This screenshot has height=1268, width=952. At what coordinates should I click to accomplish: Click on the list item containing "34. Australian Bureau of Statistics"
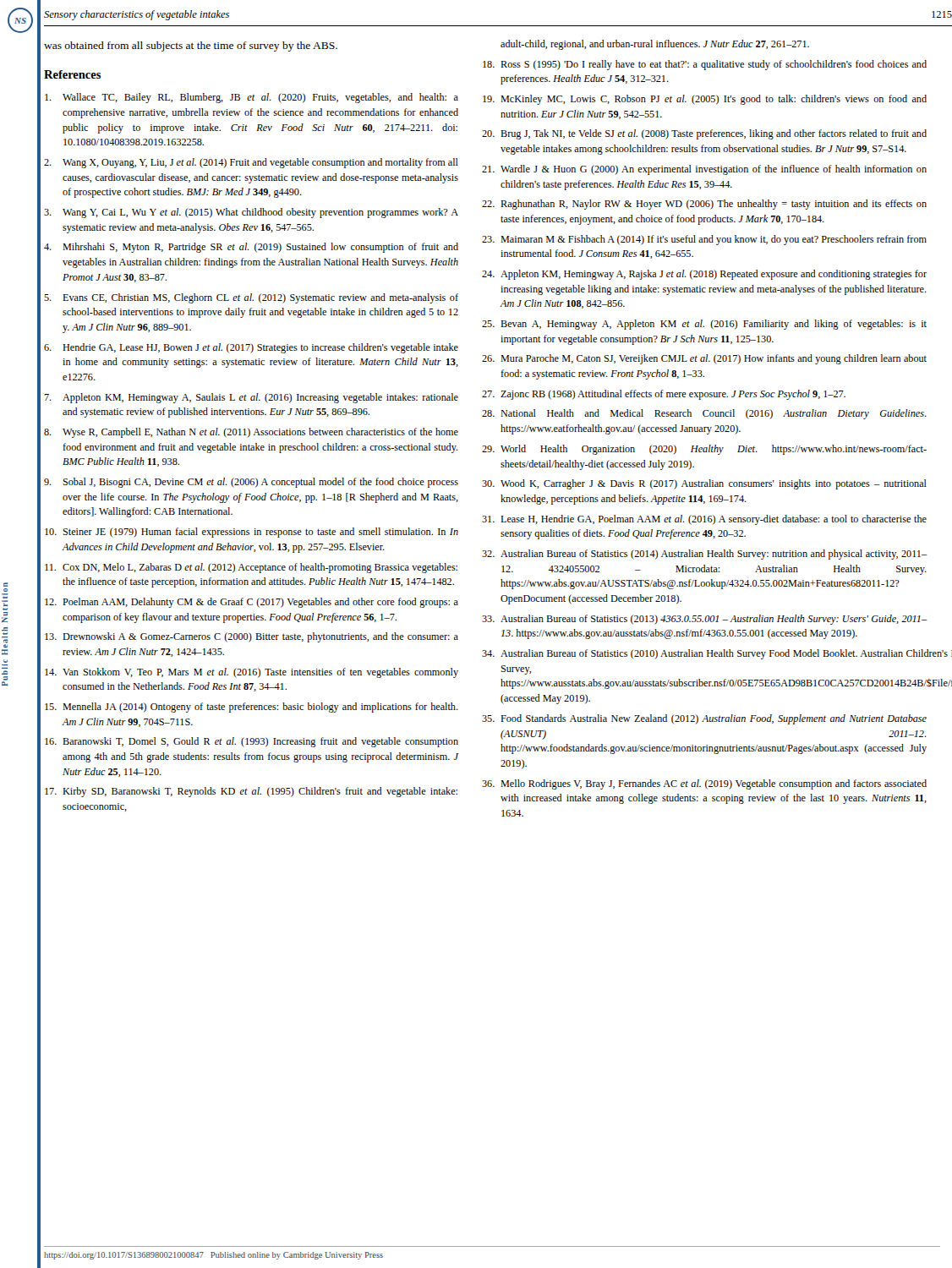coord(704,677)
